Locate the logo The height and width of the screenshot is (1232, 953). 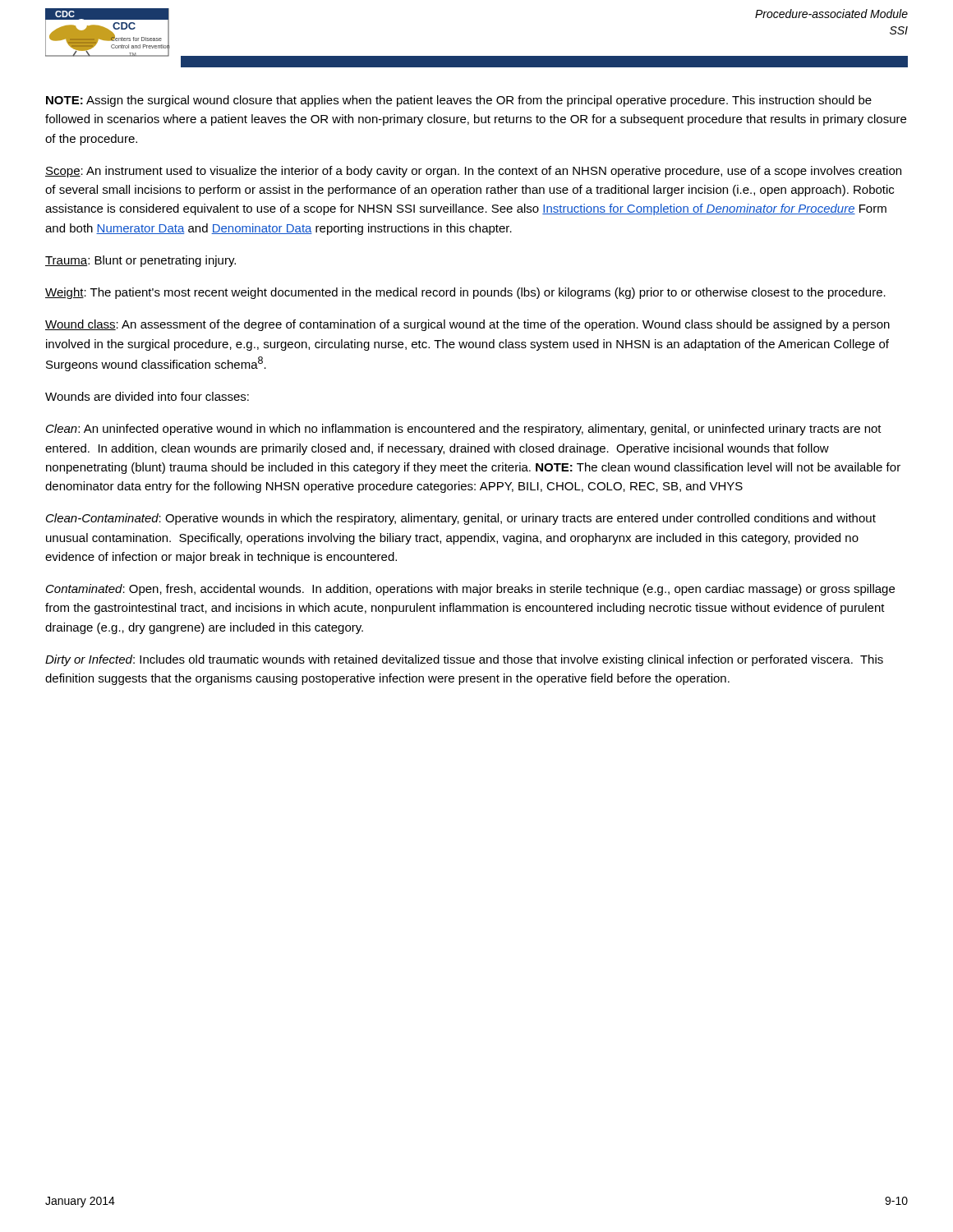pyautogui.click(x=109, y=34)
